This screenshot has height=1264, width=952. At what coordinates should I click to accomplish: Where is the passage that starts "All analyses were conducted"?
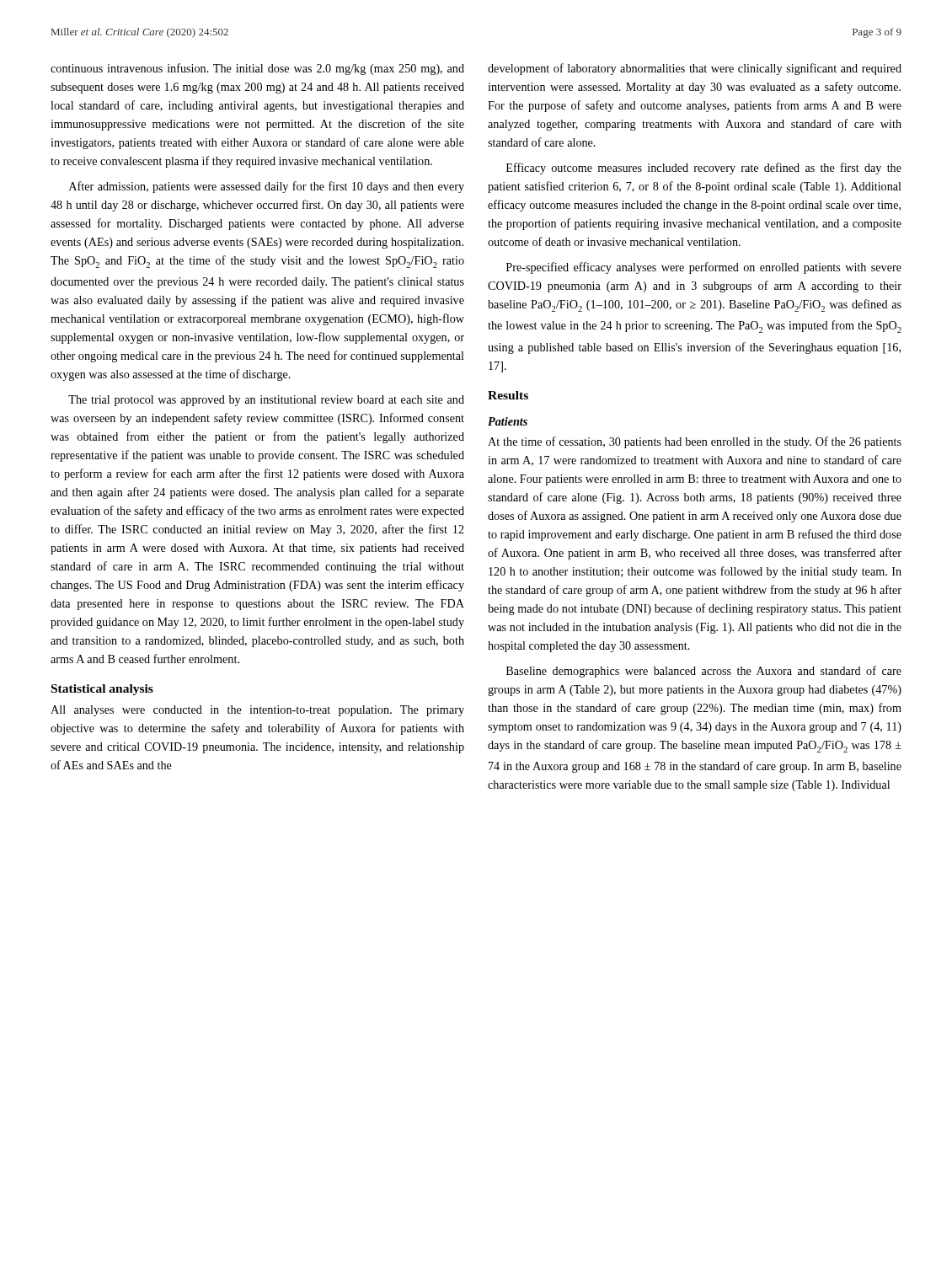257,738
